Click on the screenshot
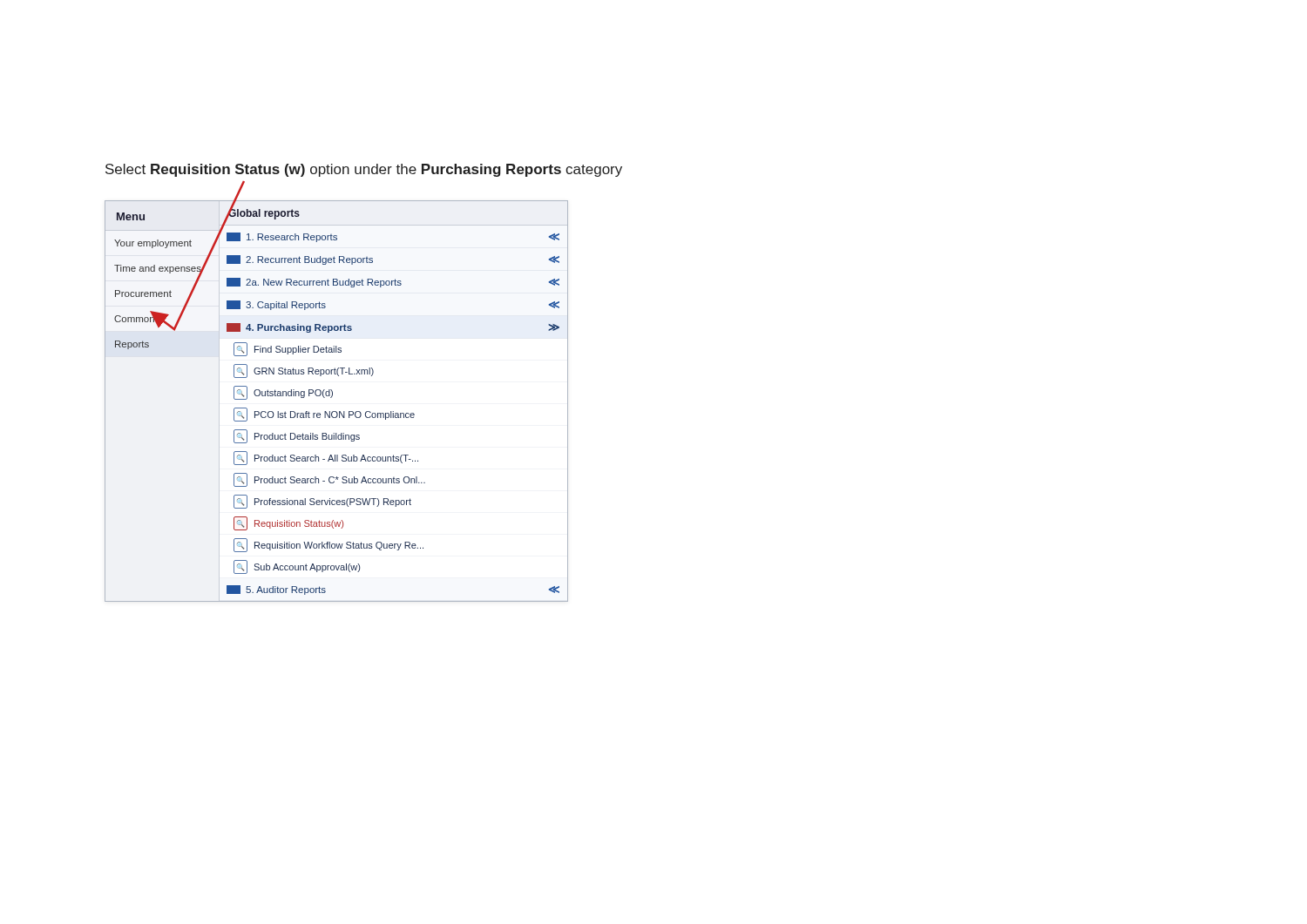 click(x=336, y=401)
